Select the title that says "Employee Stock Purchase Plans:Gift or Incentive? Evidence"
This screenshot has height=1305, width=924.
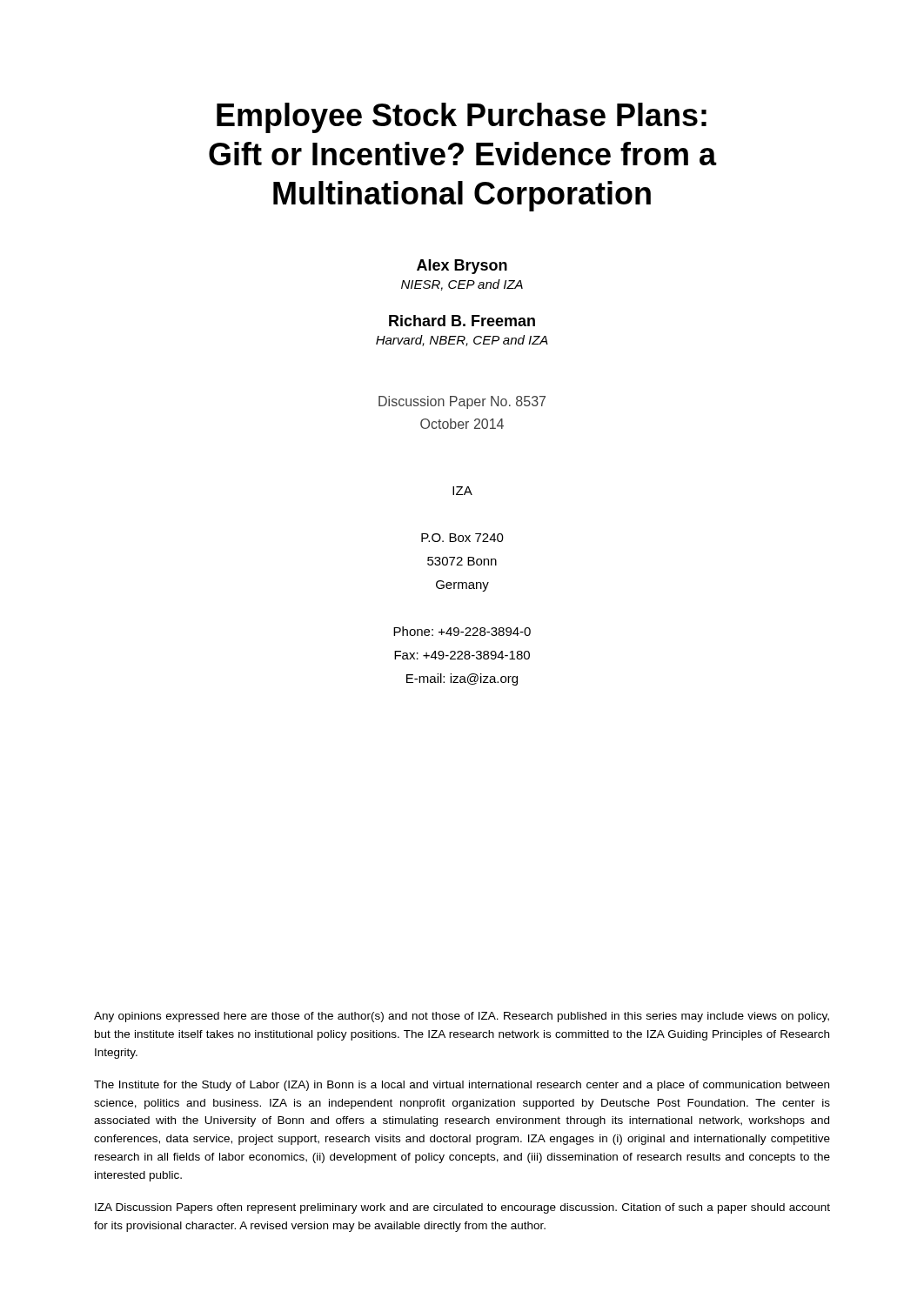(x=462, y=154)
